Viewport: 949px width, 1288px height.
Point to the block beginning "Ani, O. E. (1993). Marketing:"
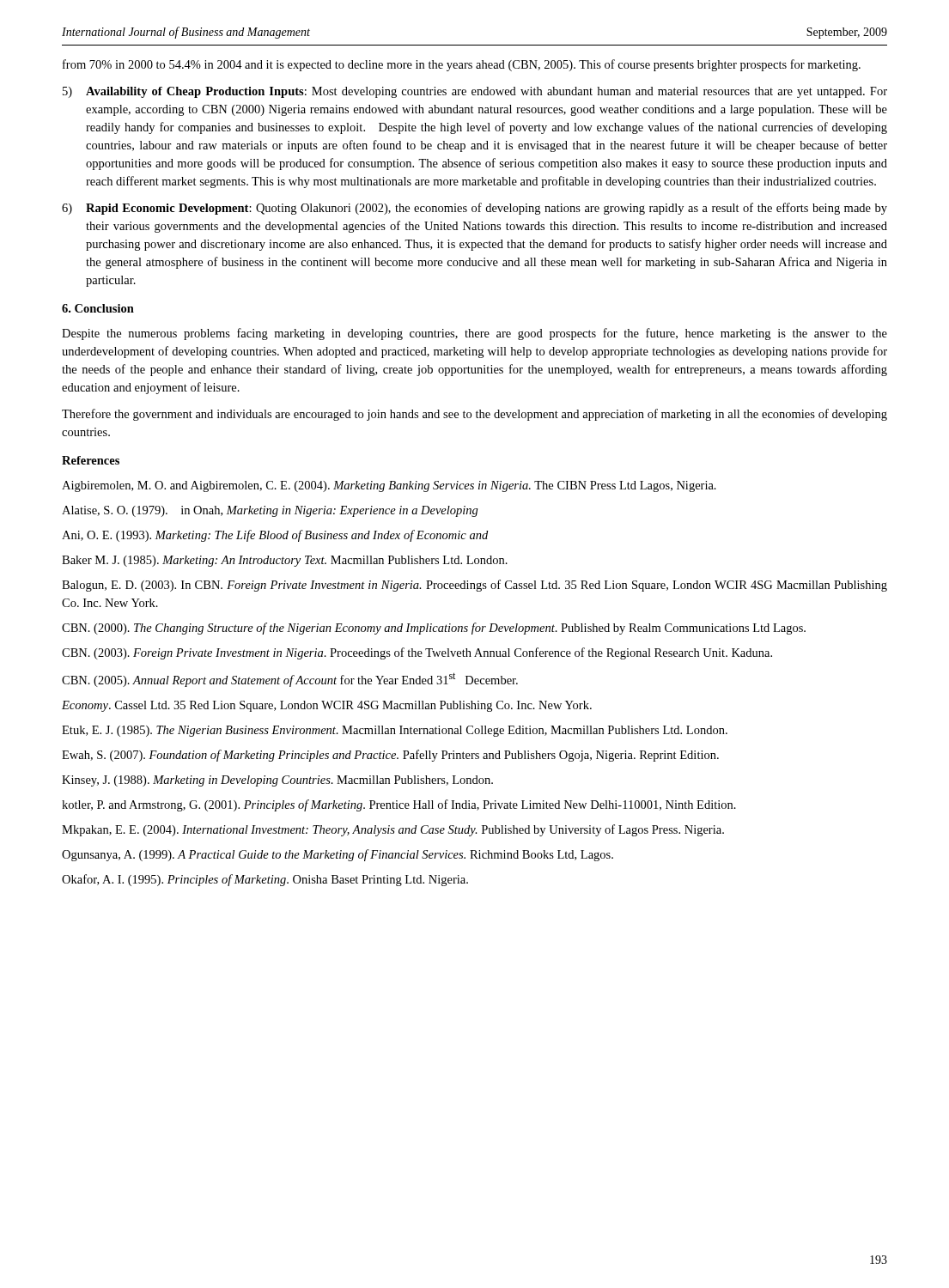point(474,536)
